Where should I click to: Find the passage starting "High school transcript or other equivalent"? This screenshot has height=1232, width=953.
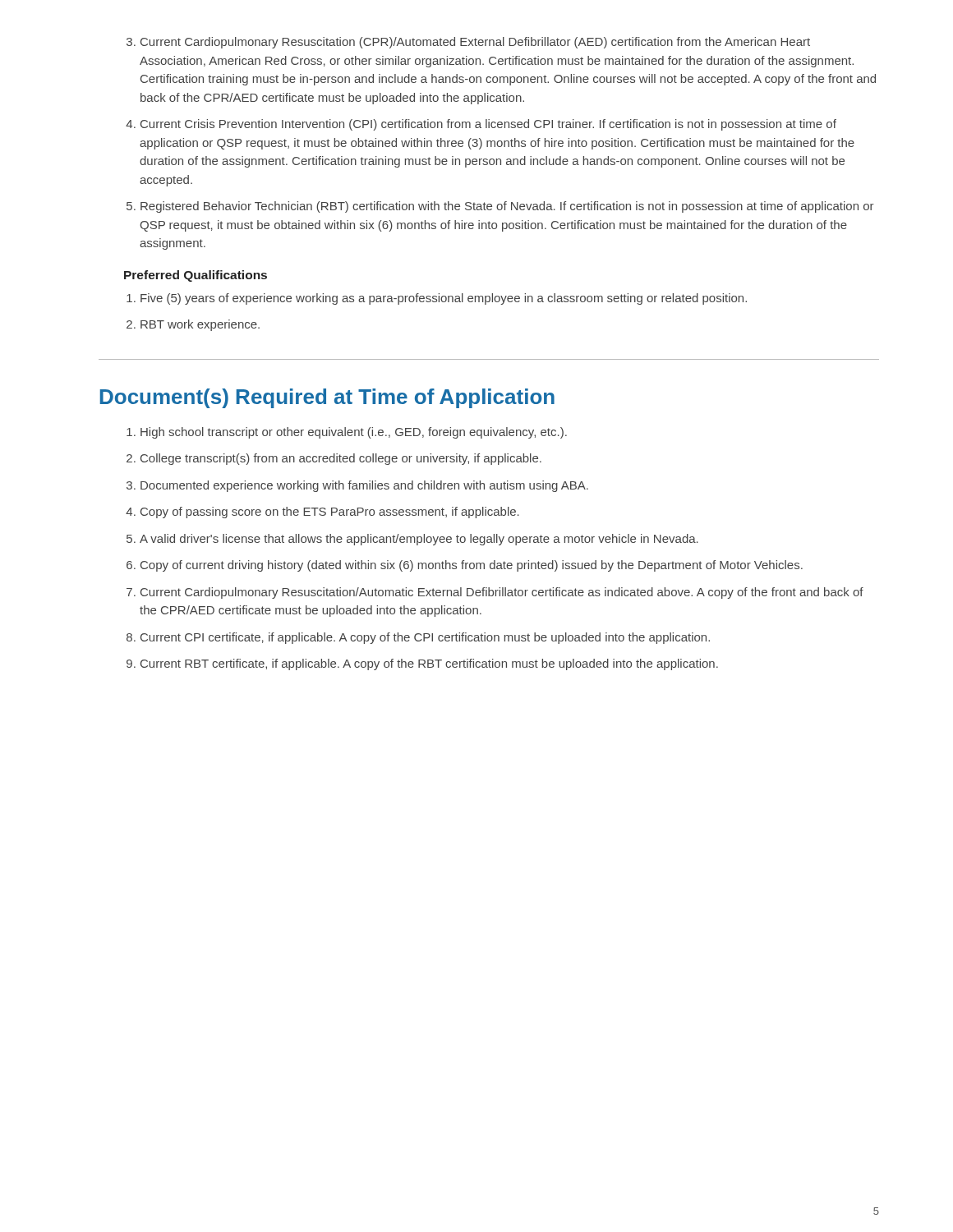(509, 432)
